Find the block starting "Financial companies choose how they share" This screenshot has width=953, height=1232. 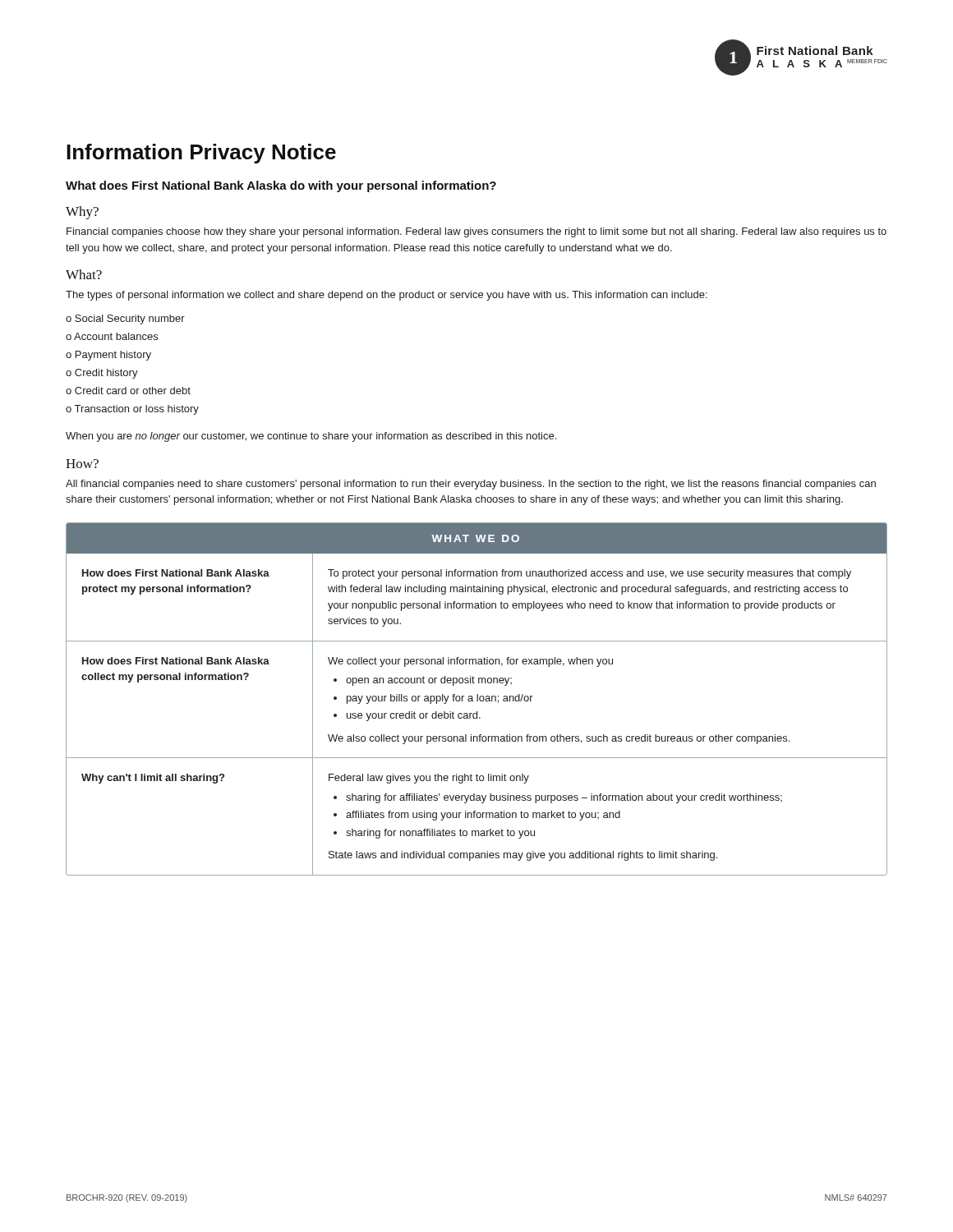coord(476,239)
